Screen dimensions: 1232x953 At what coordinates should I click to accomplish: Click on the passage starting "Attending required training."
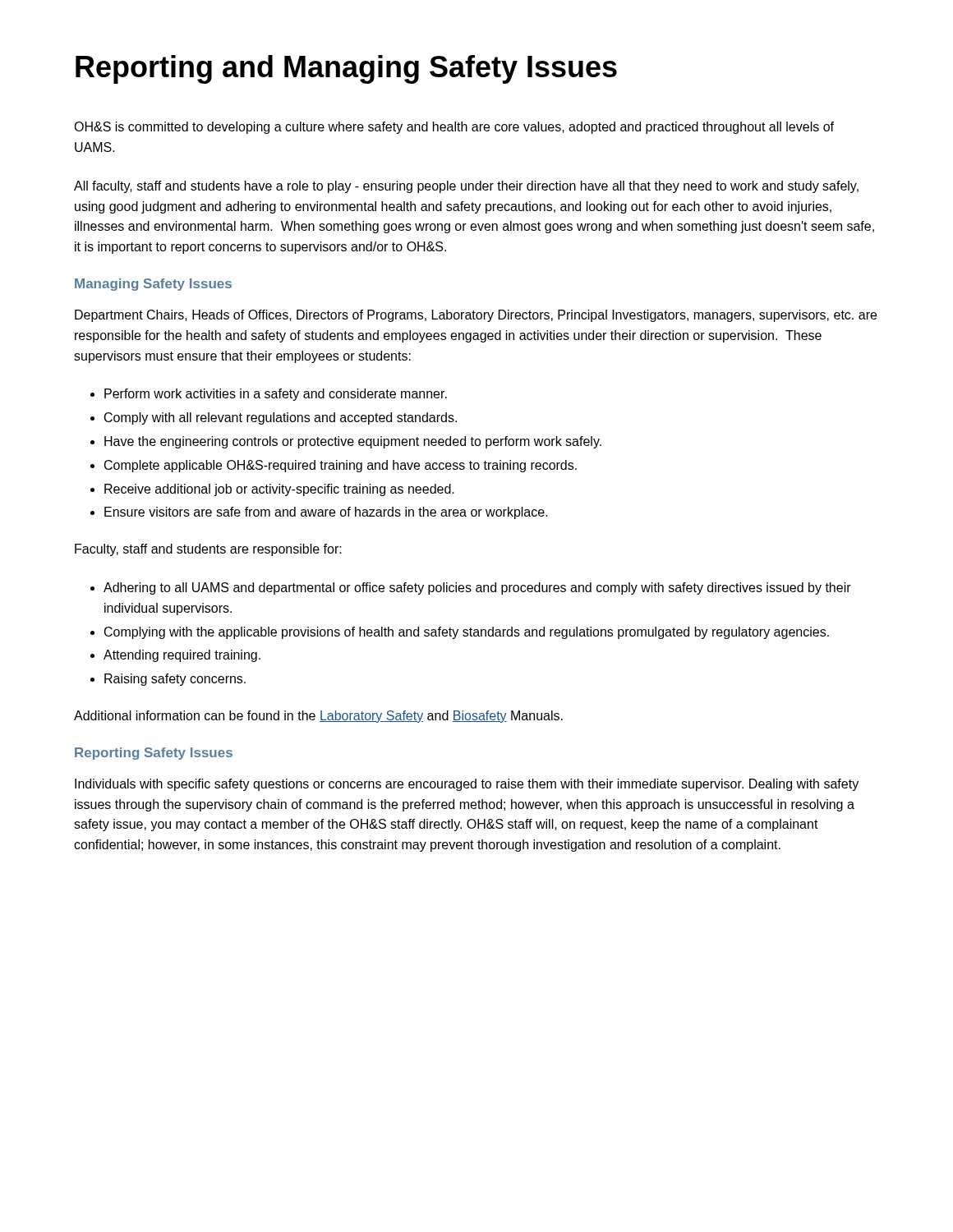pyautogui.click(x=182, y=656)
